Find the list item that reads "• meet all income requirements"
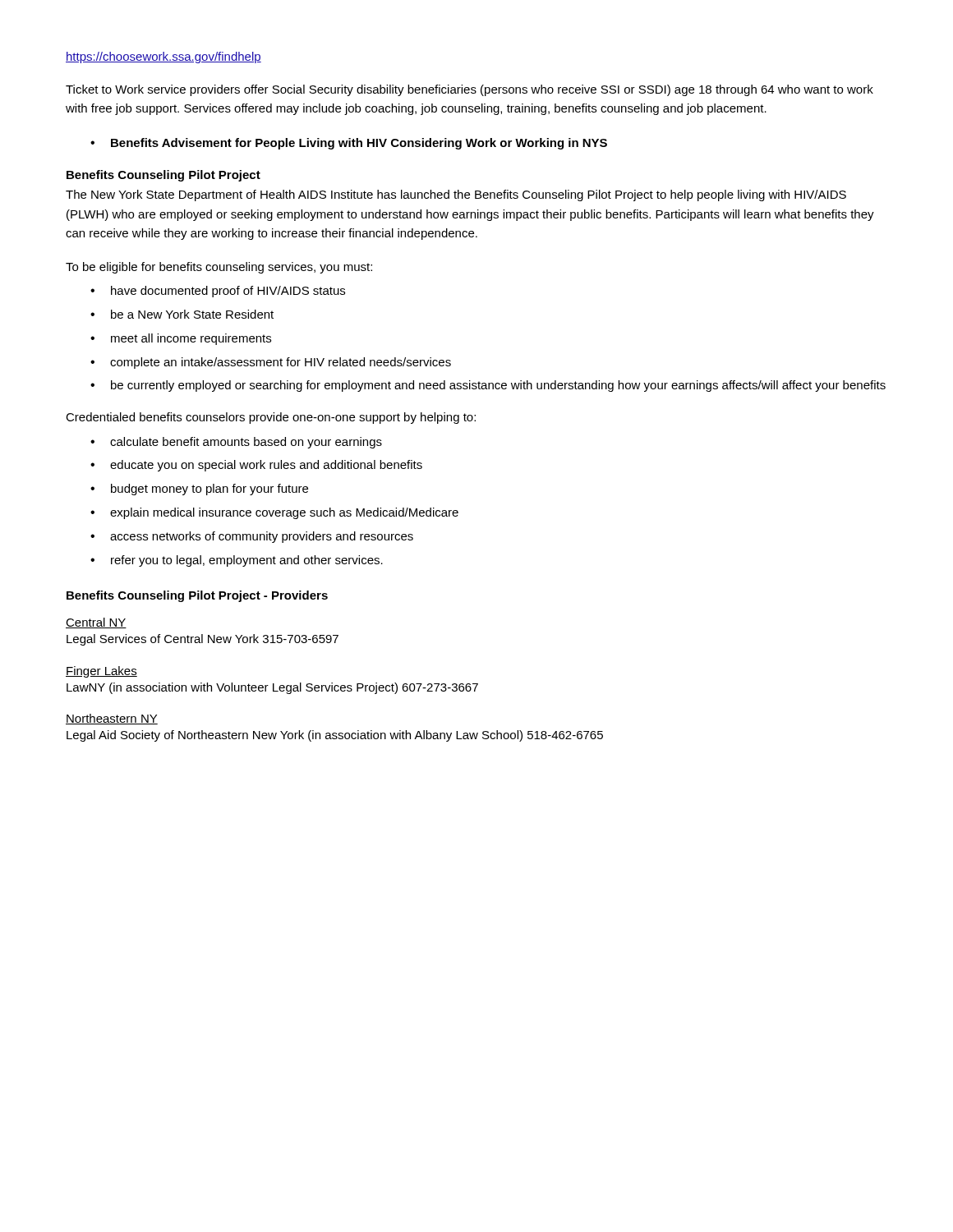 click(181, 339)
